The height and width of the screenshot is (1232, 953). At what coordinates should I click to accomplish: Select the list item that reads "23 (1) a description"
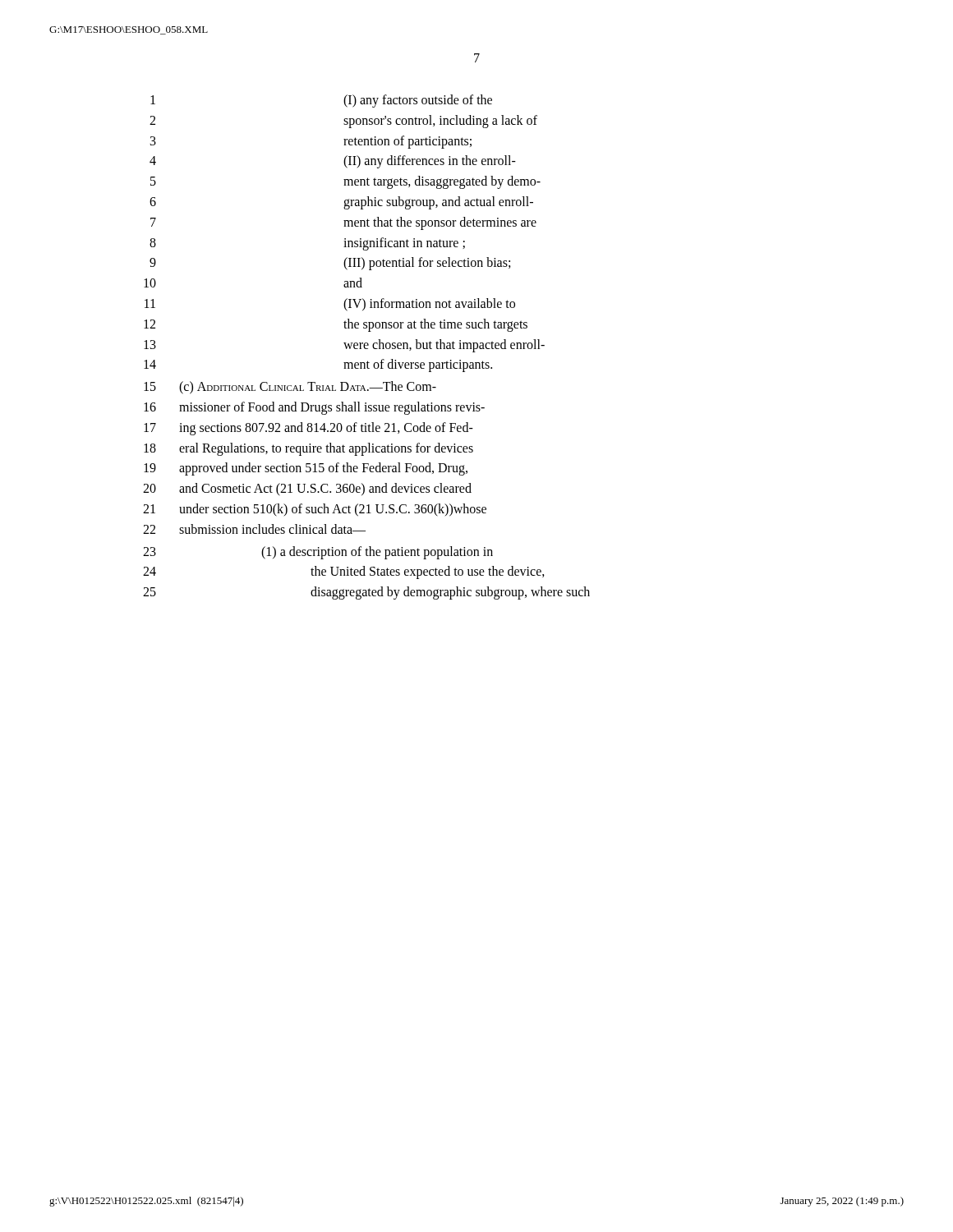coord(497,572)
